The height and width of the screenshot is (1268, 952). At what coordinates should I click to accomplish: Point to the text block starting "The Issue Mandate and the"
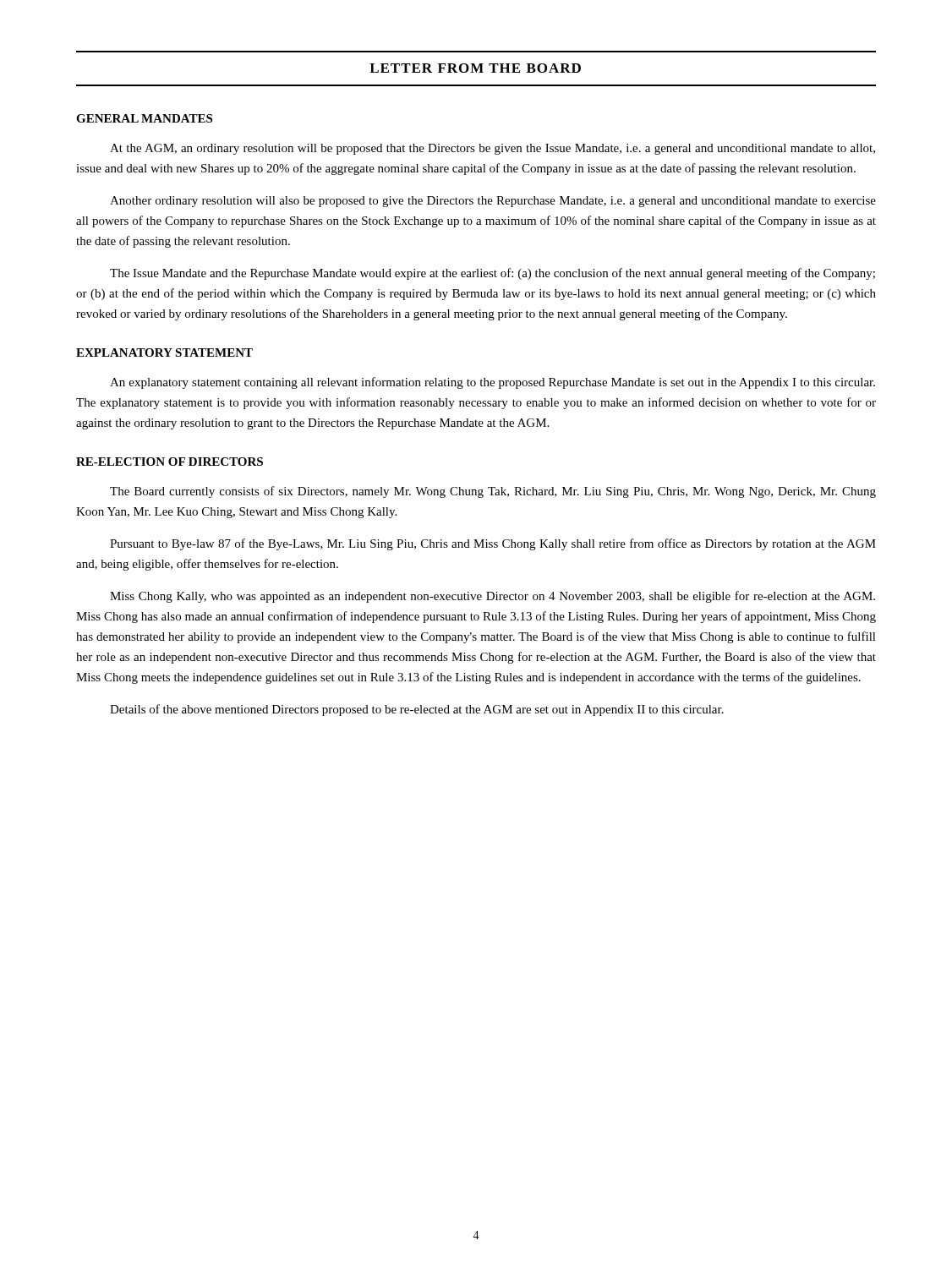coord(476,293)
